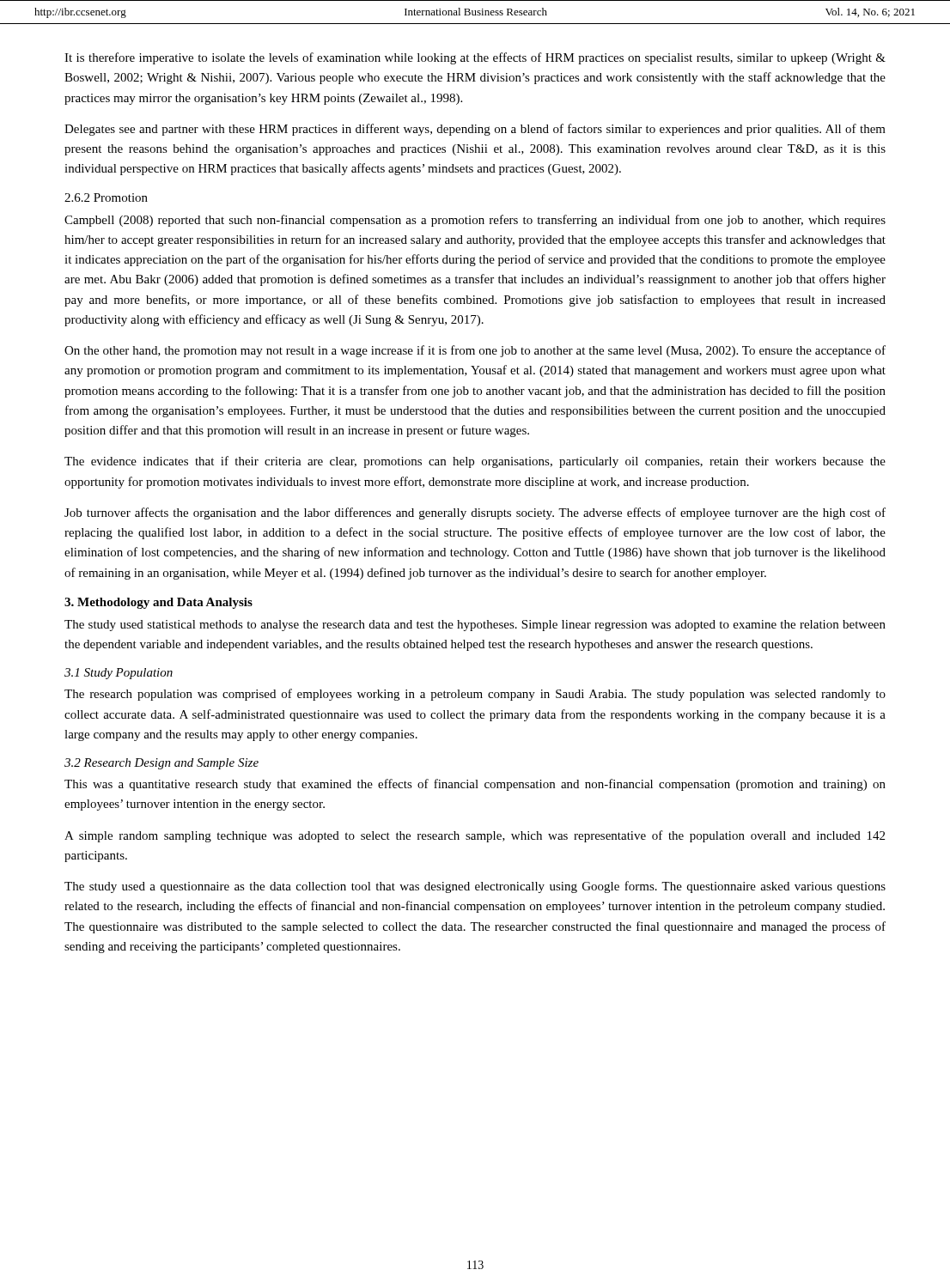Locate the block of text that opens with "Delegates see and partner with these HRM"
The height and width of the screenshot is (1288, 950).
pyautogui.click(x=475, y=149)
